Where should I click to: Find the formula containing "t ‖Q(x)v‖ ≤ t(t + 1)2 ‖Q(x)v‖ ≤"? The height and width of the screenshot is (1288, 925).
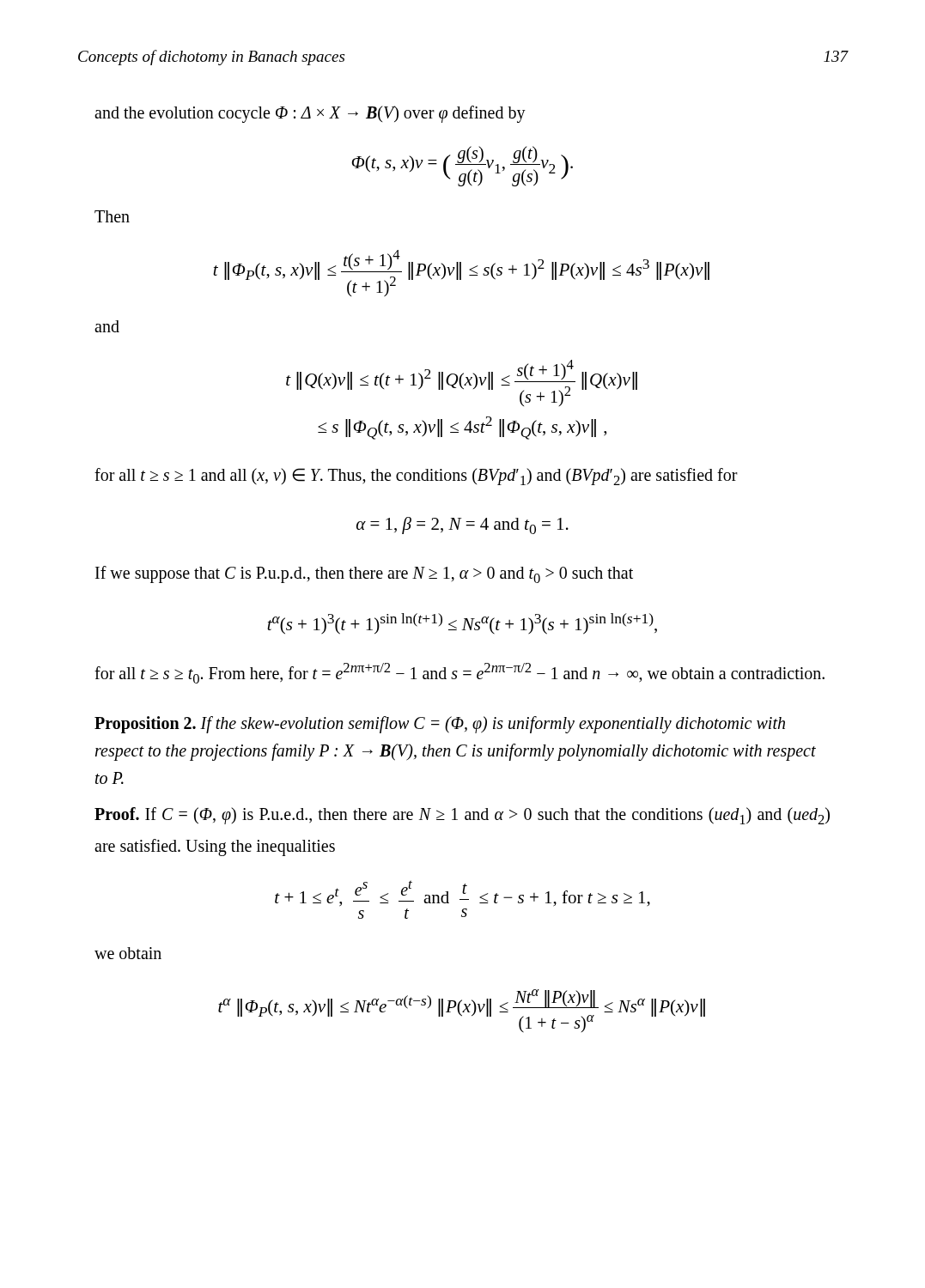462,398
